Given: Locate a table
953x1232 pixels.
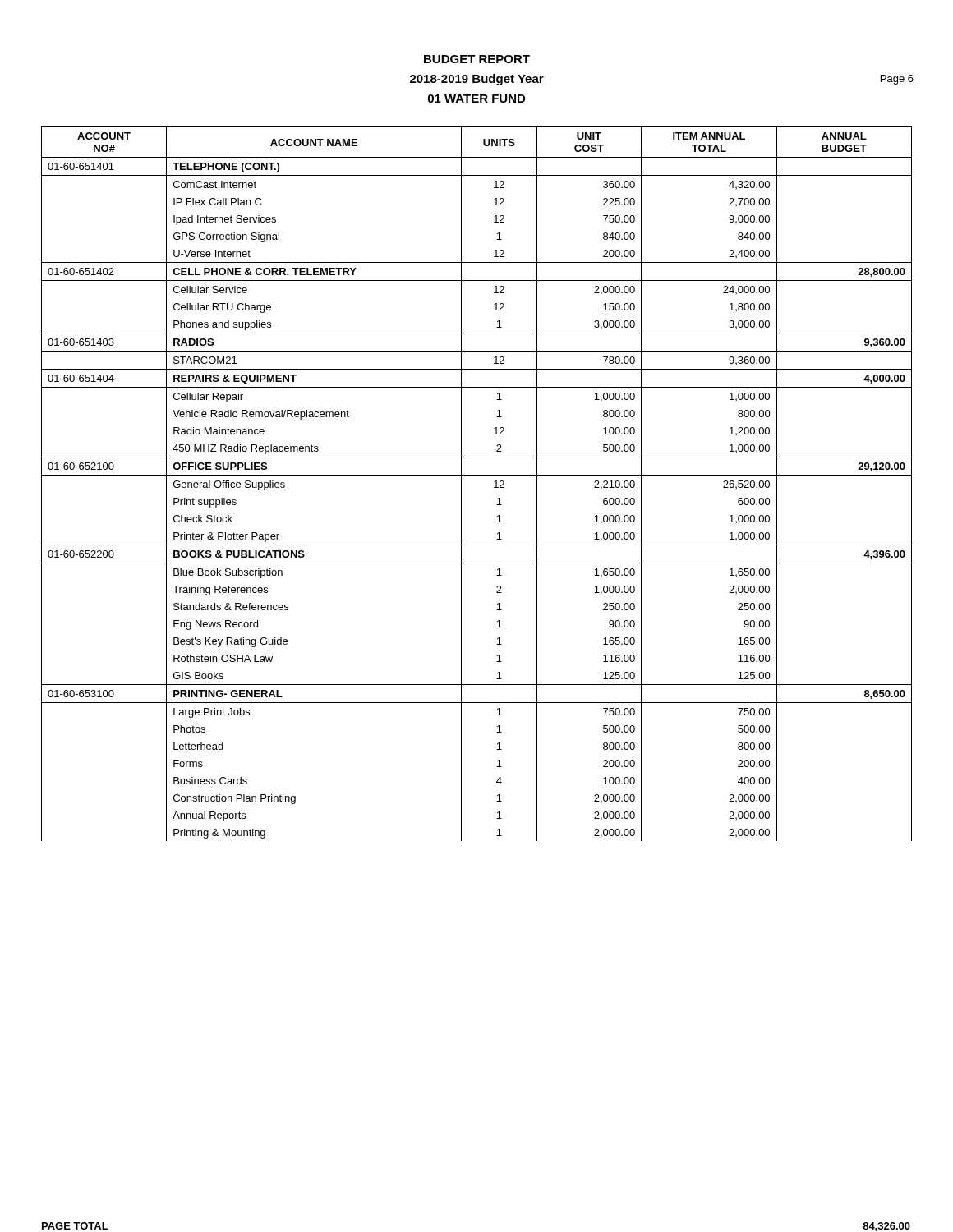Looking at the screenshot, I should pos(476,484).
